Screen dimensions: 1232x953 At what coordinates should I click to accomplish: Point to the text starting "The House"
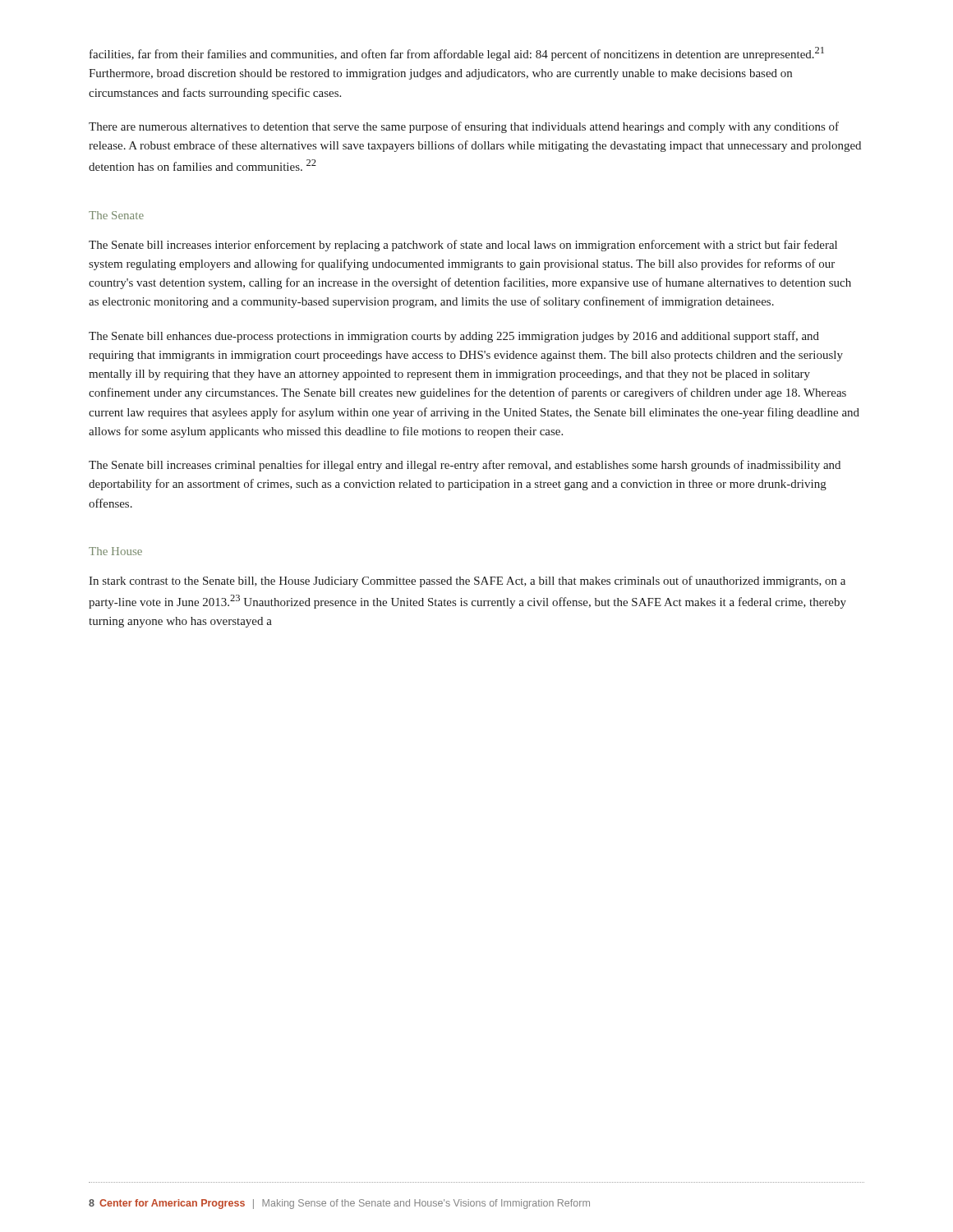[x=116, y=551]
